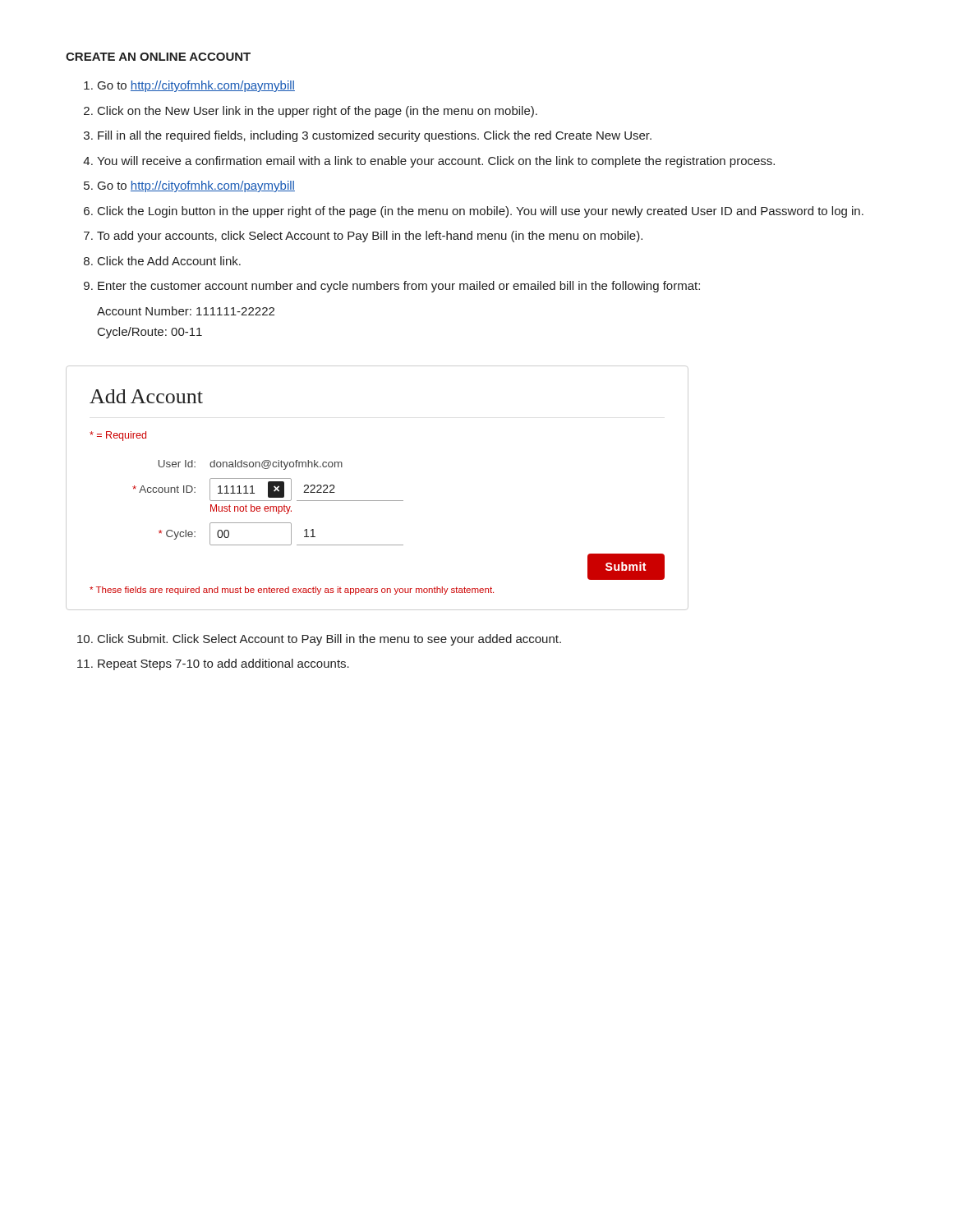Locate the list item with the text "Fill in all the required fields, including"
The image size is (953, 1232).
[492, 136]
